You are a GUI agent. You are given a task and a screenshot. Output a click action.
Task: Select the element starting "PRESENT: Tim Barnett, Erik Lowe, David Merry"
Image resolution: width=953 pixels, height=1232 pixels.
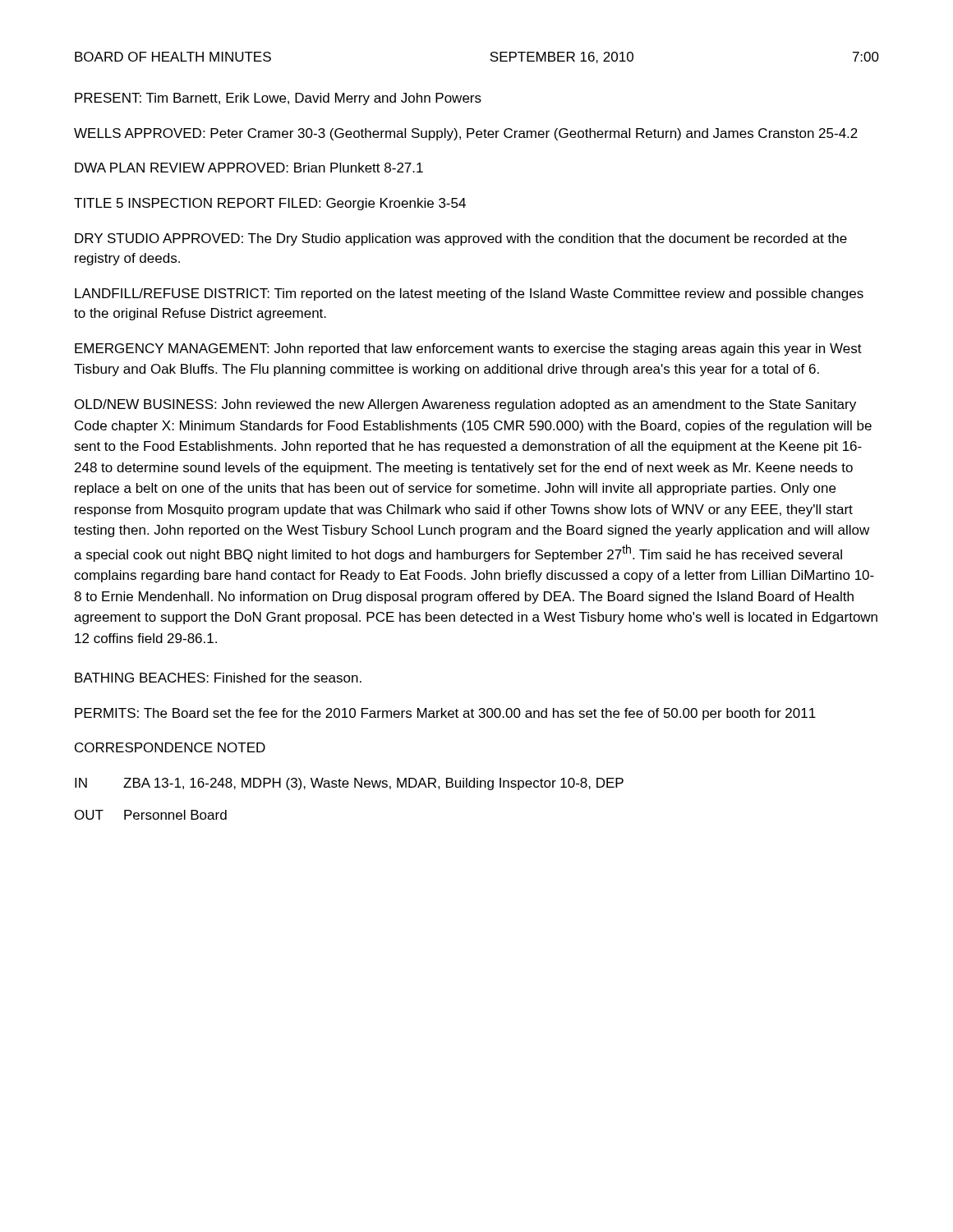tap(278, 98)
